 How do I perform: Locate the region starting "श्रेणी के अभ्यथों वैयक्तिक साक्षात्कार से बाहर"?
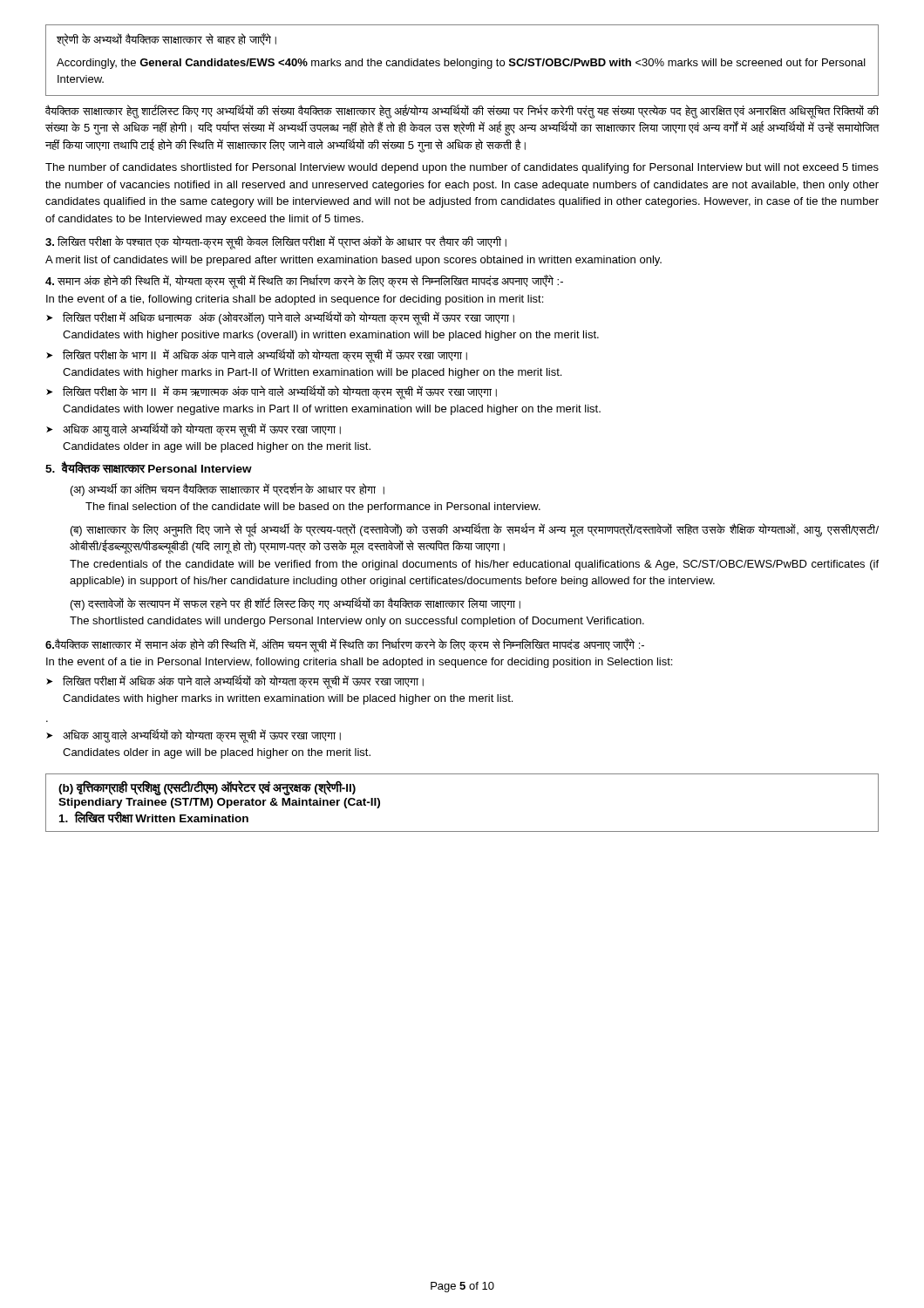click(x=168, y=40)
